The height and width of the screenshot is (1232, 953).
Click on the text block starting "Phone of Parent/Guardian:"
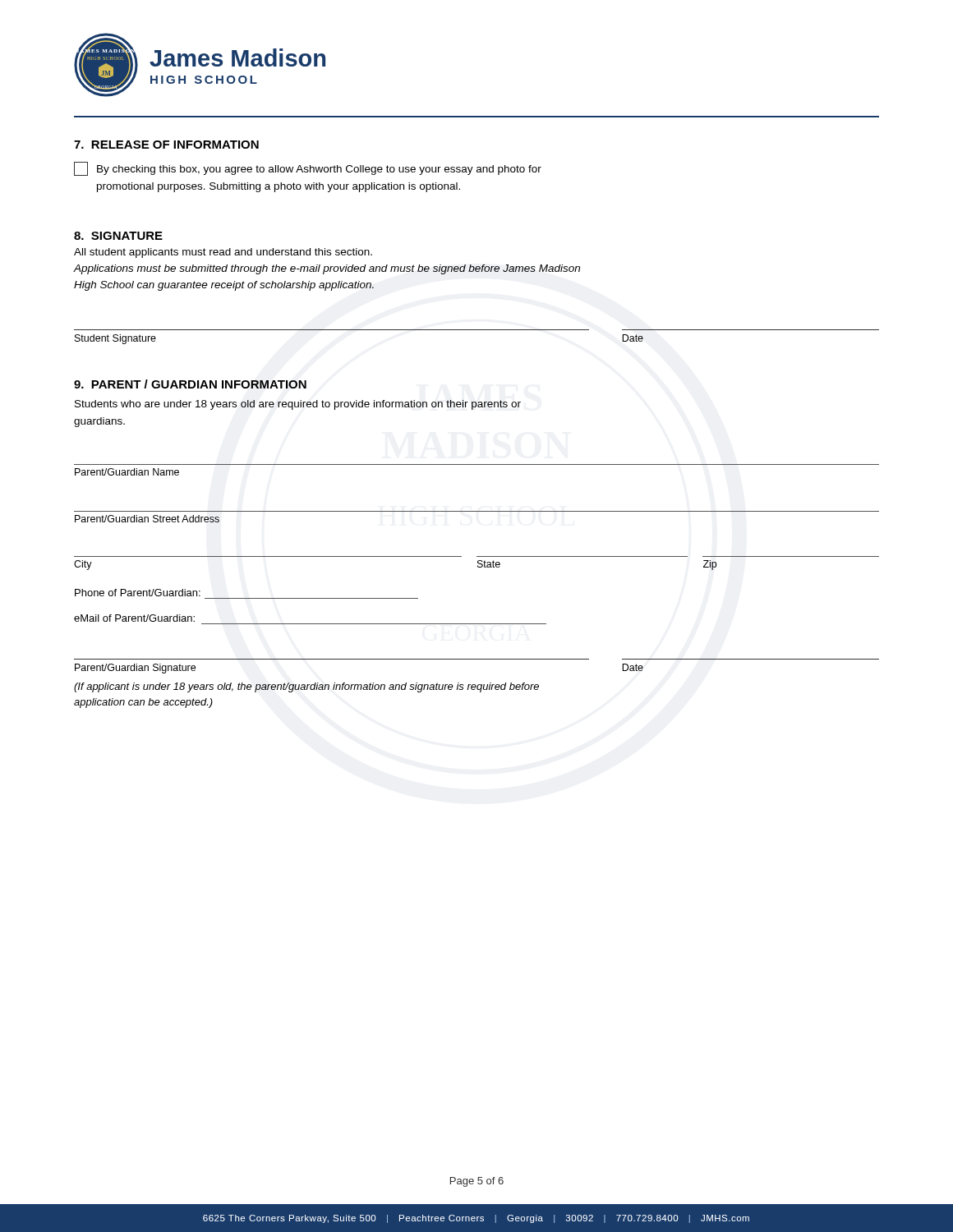[x=246, y=591]
